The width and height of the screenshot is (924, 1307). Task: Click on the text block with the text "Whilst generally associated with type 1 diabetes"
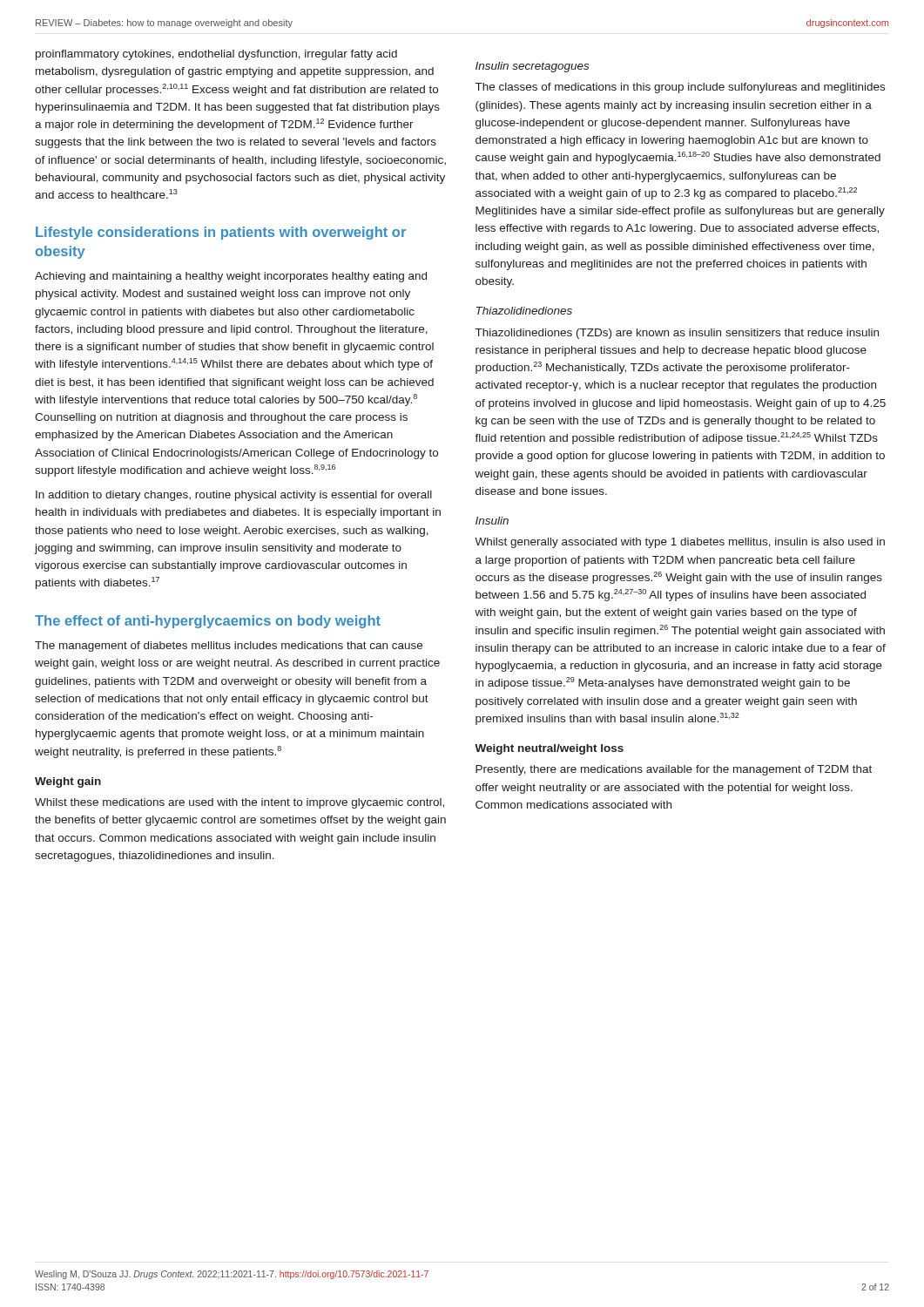(x=682, y=631)
